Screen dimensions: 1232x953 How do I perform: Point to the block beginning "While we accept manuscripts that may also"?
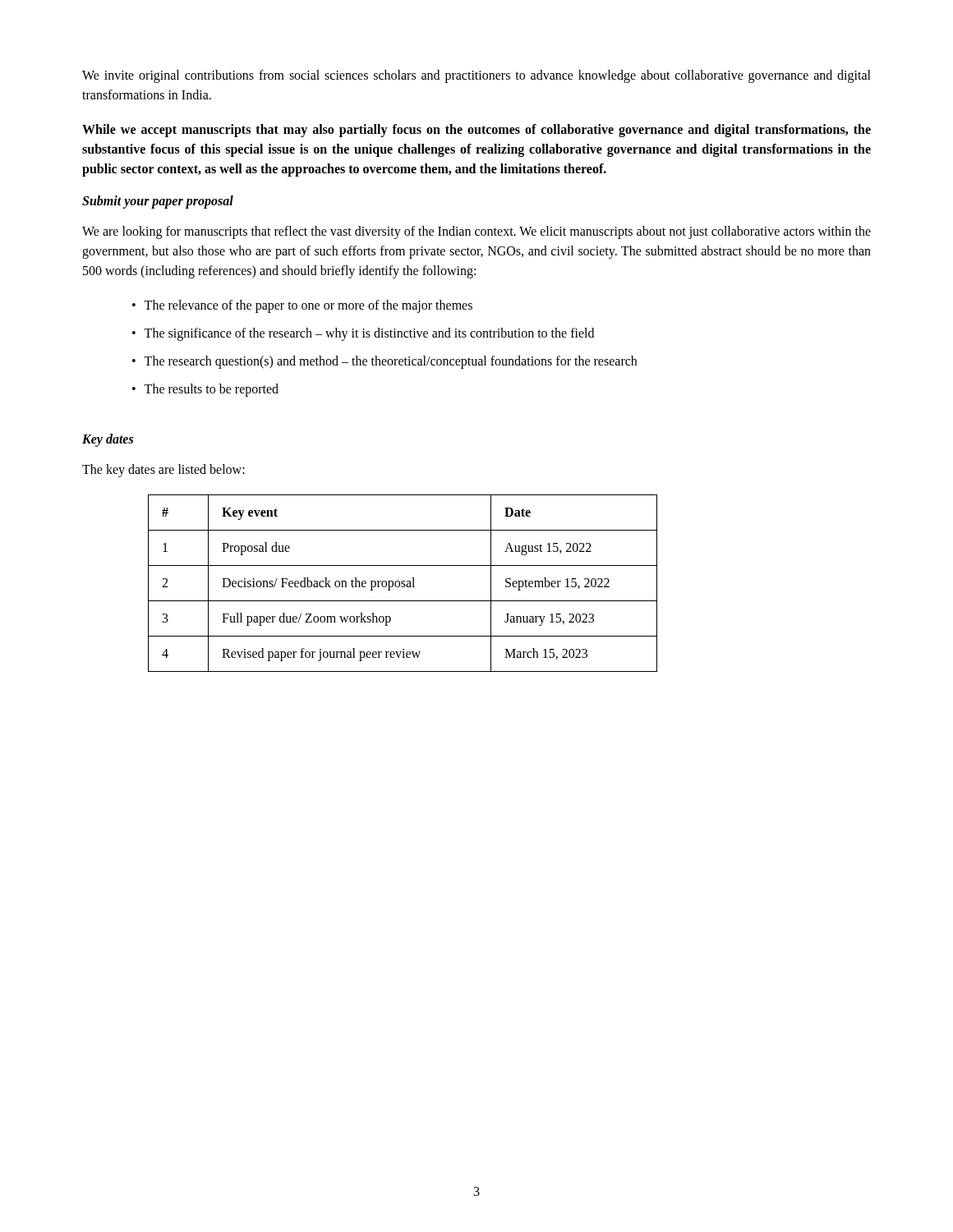476,149
